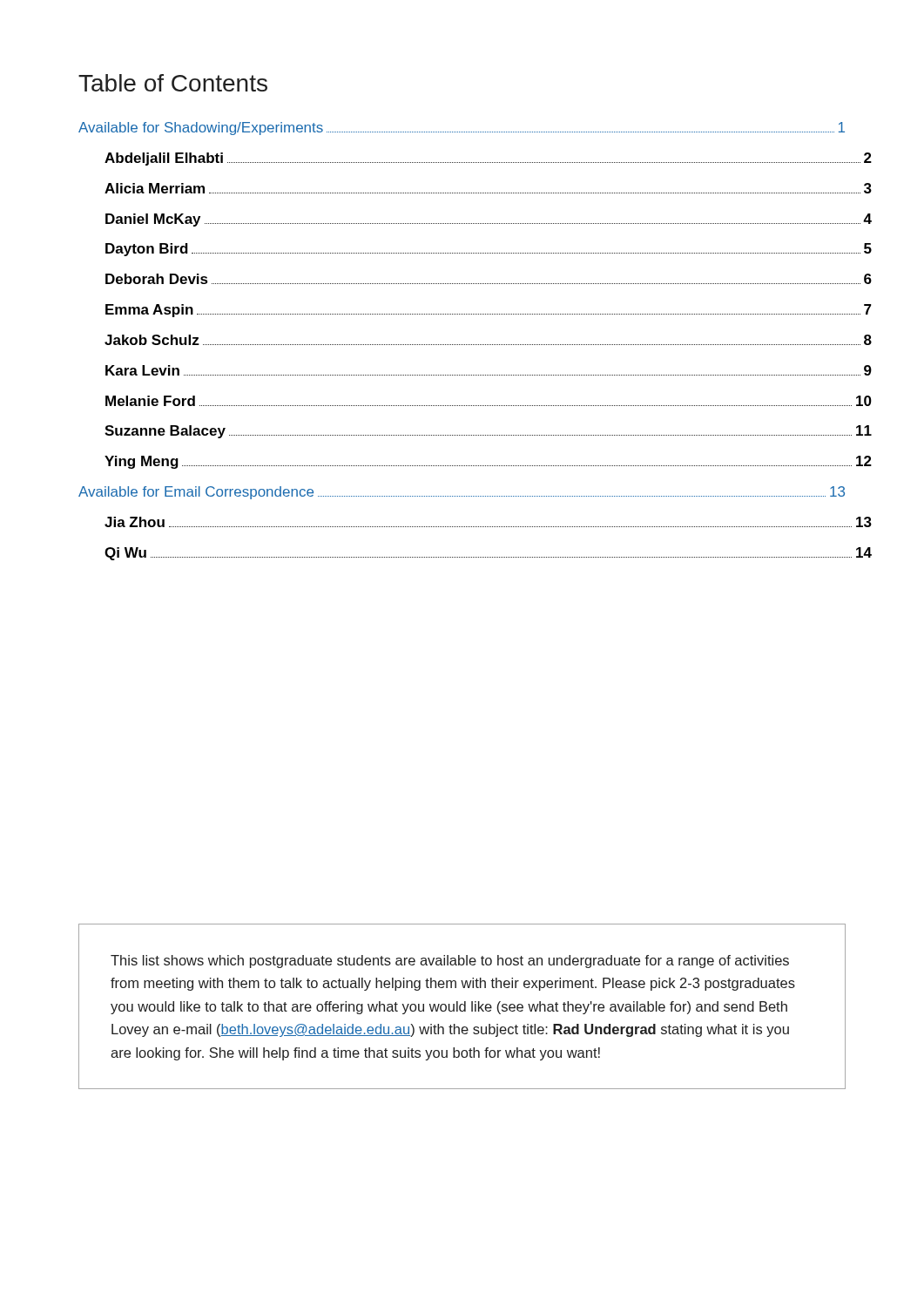
Task: Locate the list item containing "Emma Aspin 7"
Action: [462, 311]
